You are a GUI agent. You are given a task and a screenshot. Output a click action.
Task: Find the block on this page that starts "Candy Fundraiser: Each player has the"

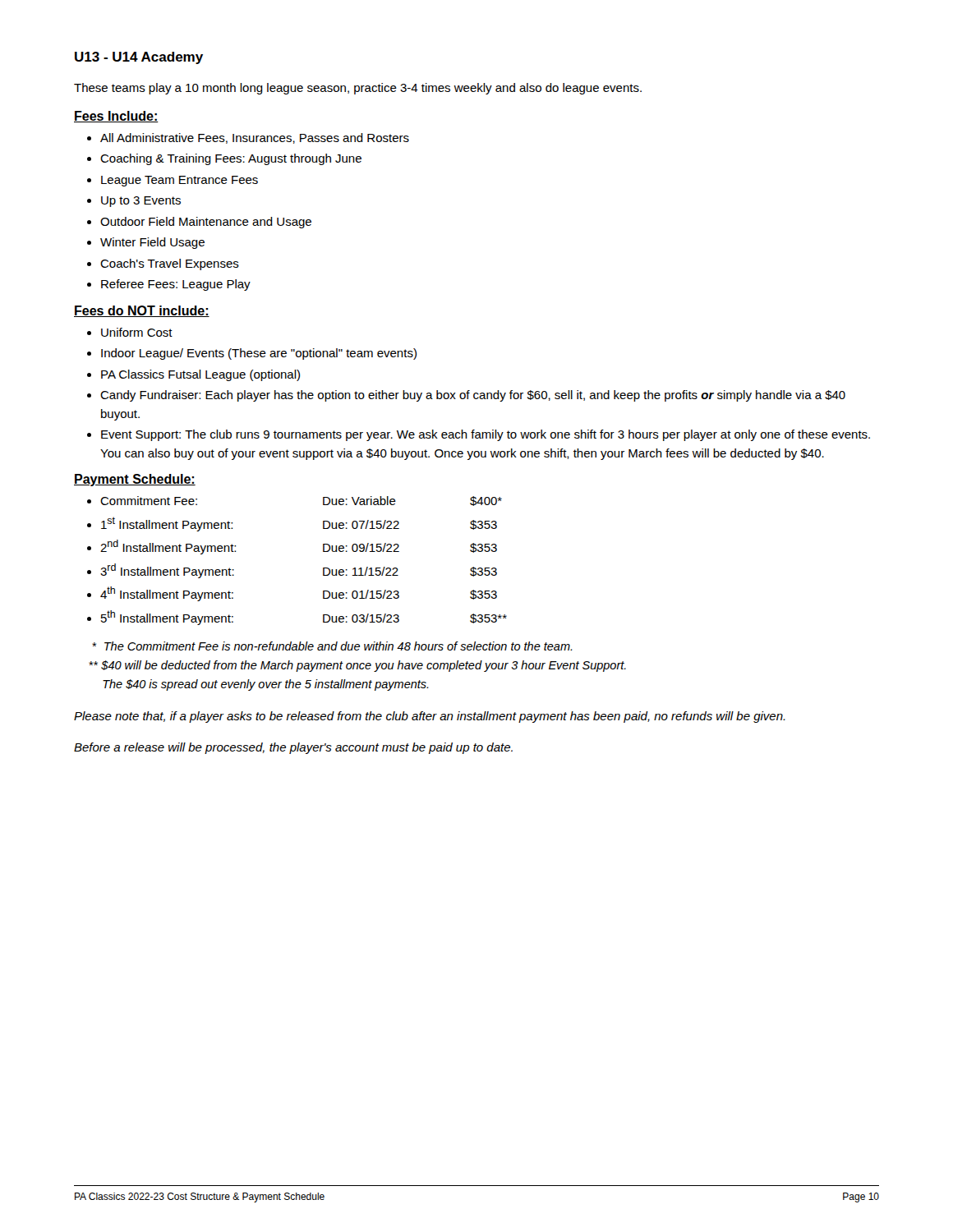[473, 404]
